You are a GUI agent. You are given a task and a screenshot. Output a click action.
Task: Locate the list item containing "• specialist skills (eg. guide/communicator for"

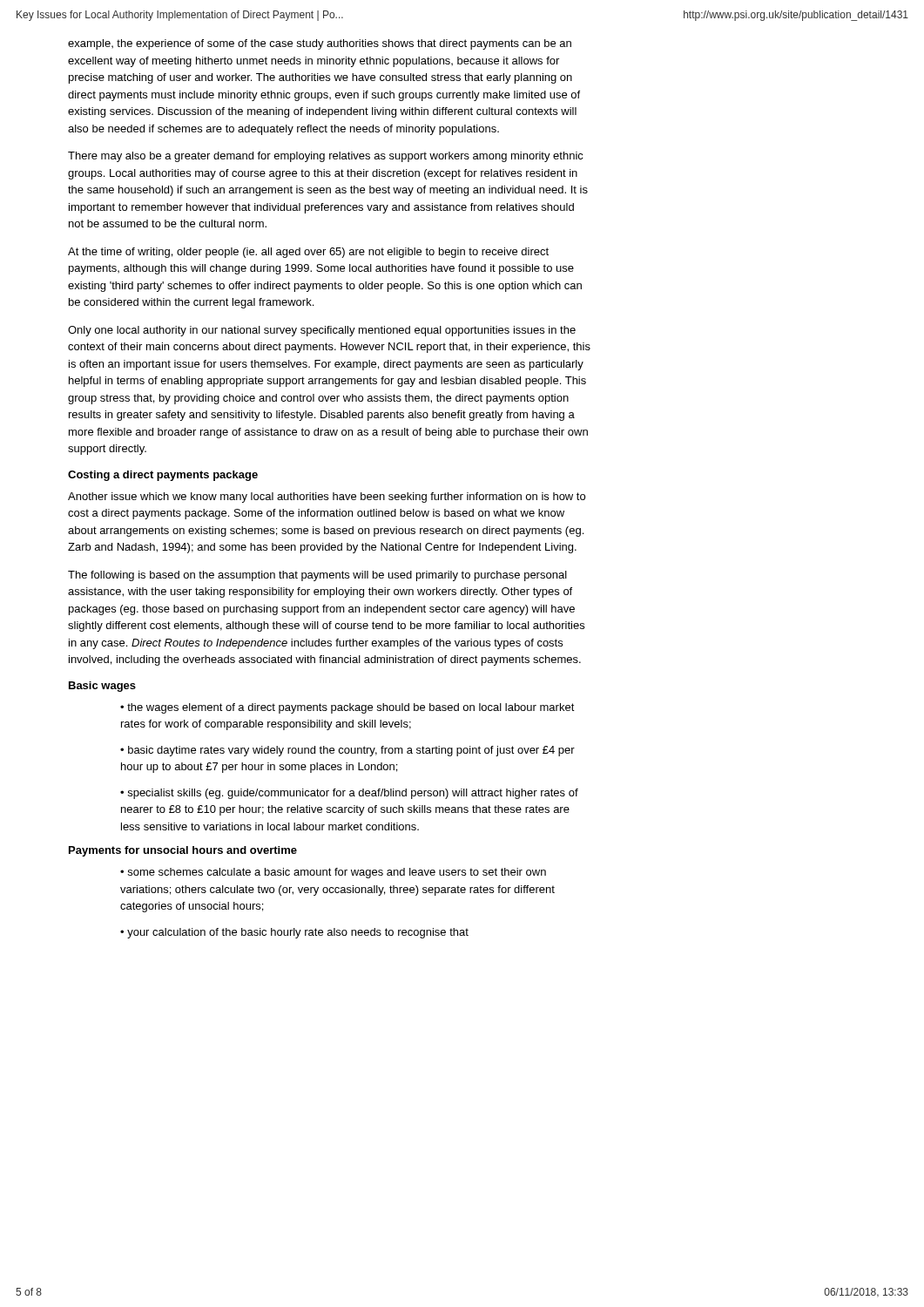[349, 809]
